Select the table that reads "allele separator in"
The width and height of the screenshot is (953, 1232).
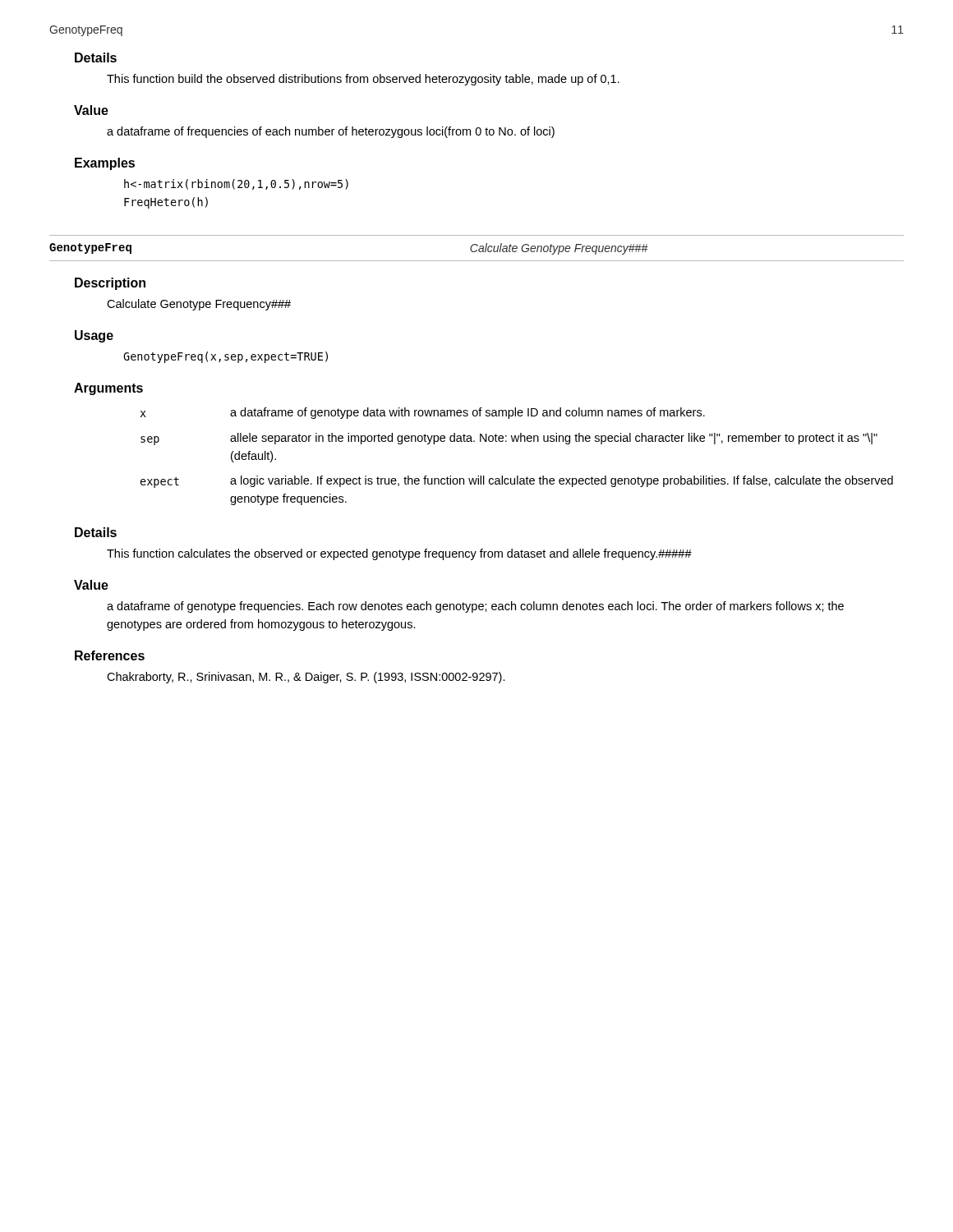(493, 456)
